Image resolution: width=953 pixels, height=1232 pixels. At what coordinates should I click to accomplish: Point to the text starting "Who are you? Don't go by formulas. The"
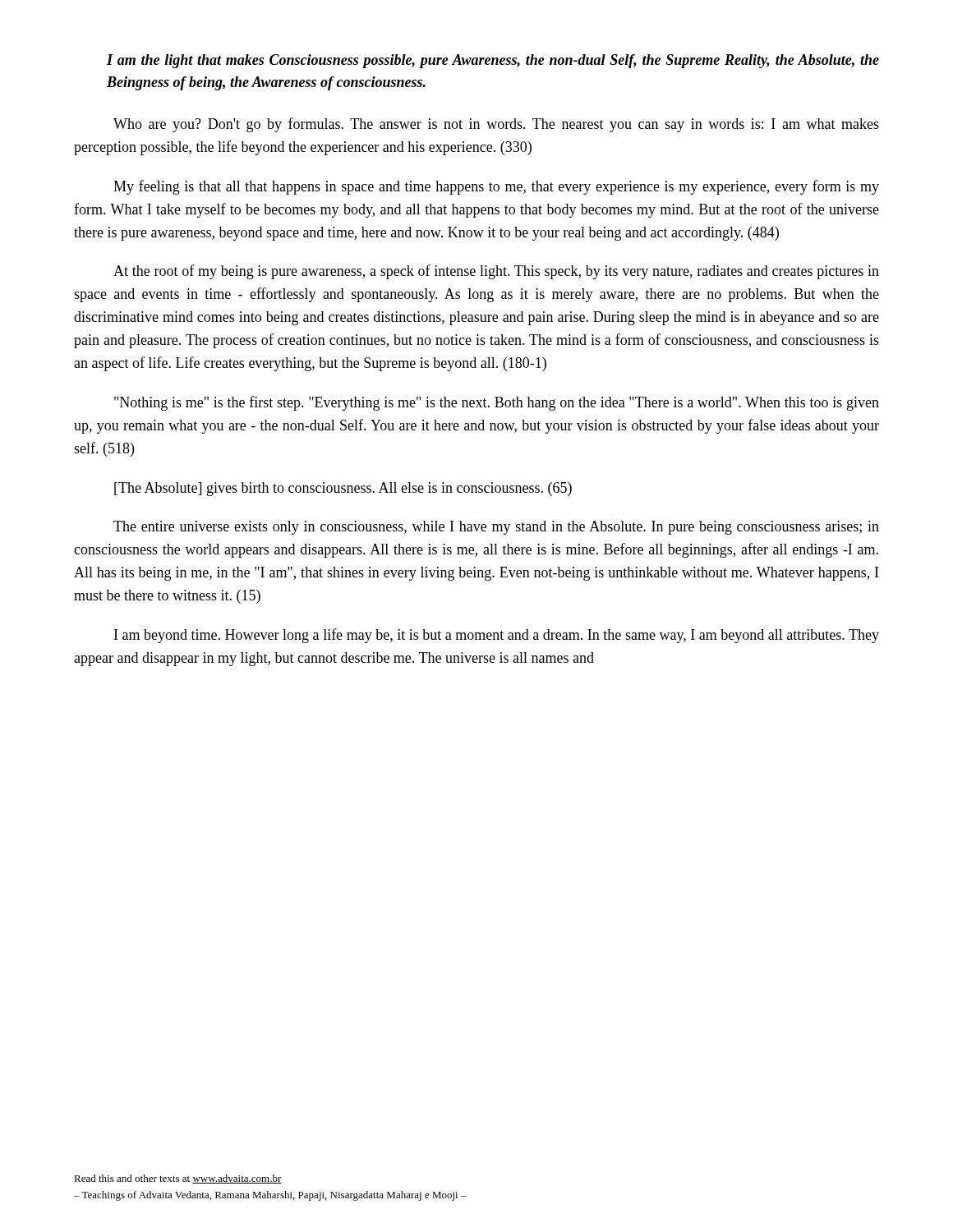pos(476,135)
